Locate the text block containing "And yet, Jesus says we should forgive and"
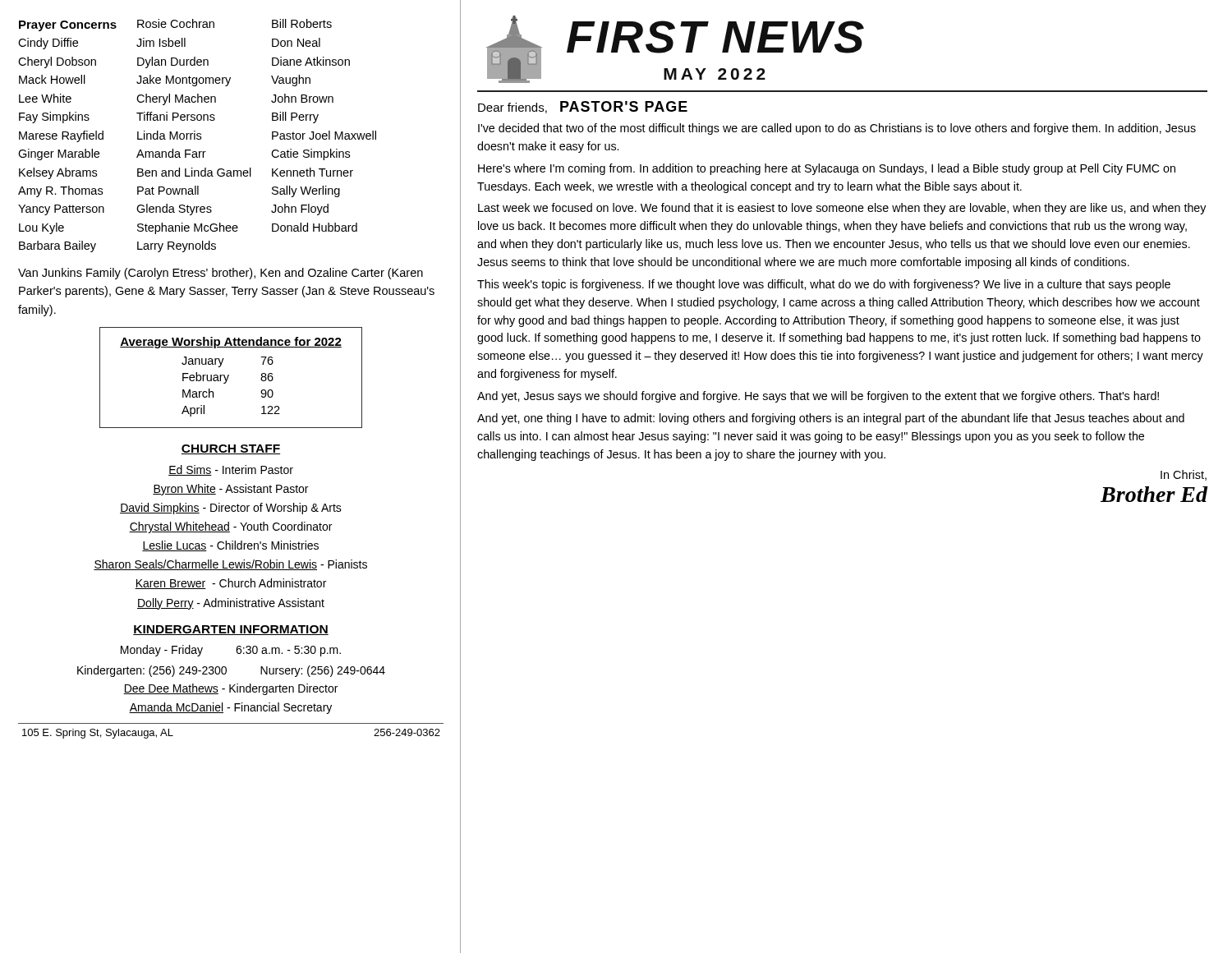Image resolution: width=1232 pixels, height=953 pixels. click(x=819, y=396)
